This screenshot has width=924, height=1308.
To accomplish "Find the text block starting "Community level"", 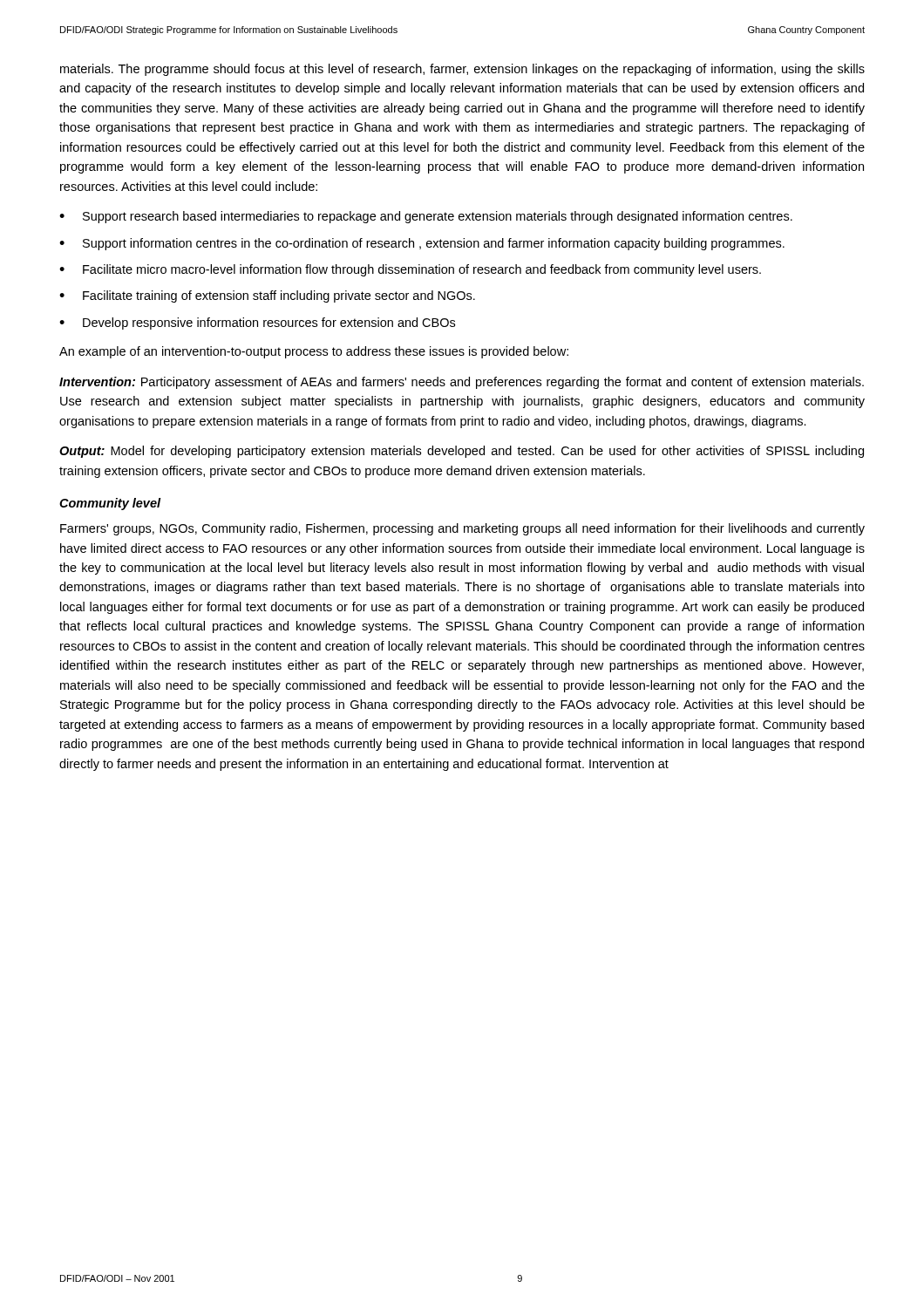I will point(110,503).
